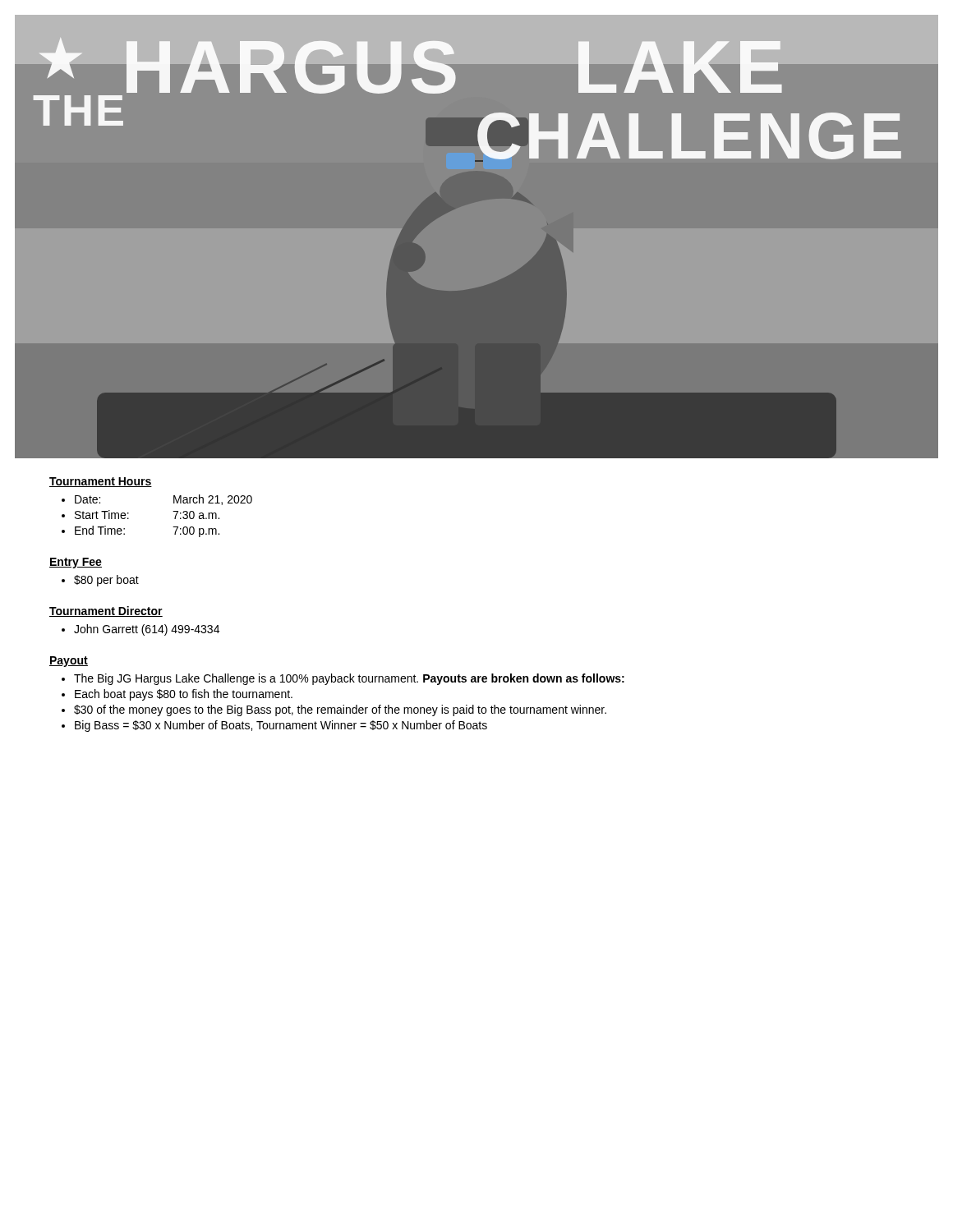Image resolution: width=953 pixels, height=1232 pixels.
Task: Click on the list item that reads "End Time:7:00 p.m."
Action: pyautogui.click(x=101, y=531)
